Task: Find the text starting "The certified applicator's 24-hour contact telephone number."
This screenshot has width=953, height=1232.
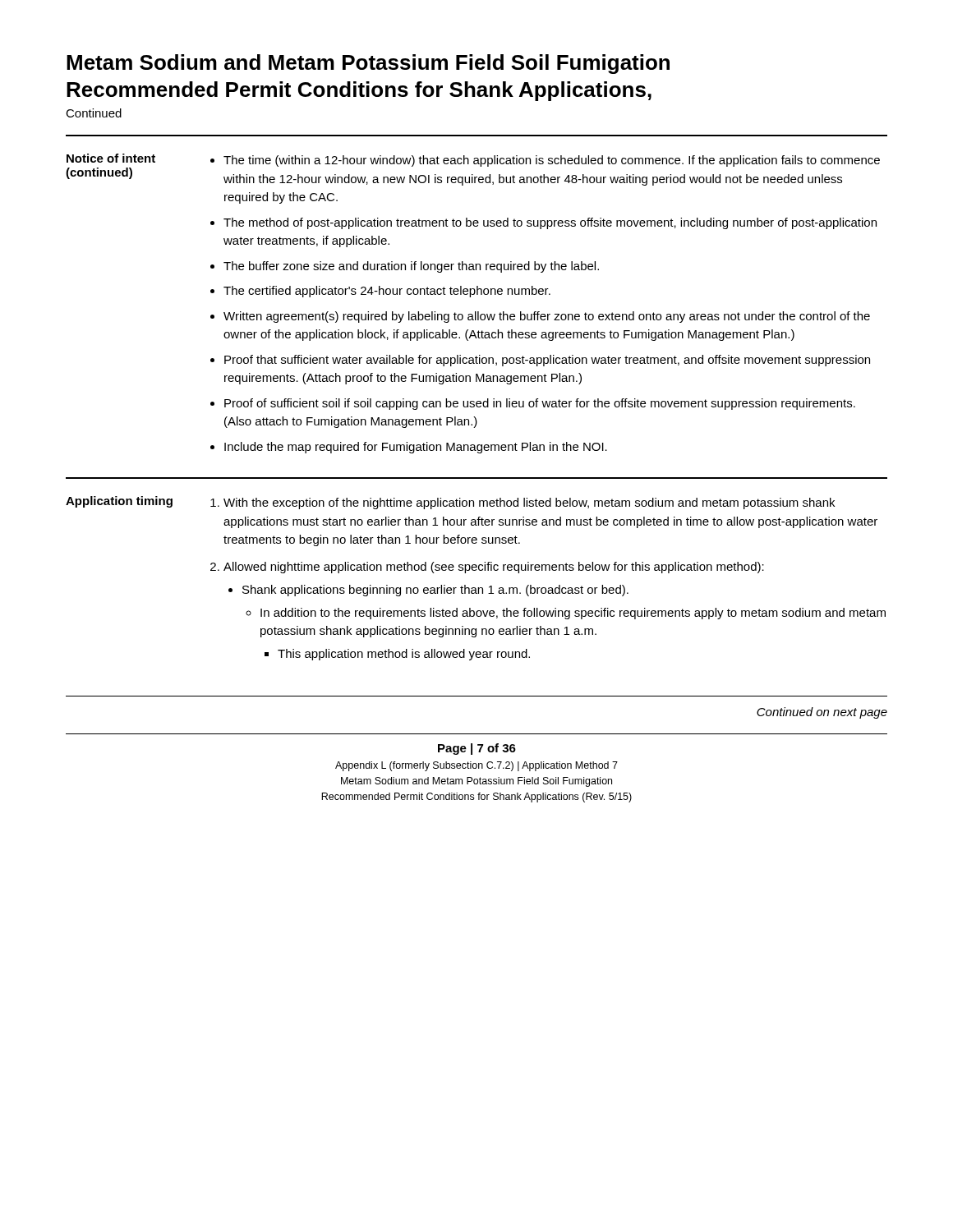Action: 387,290
